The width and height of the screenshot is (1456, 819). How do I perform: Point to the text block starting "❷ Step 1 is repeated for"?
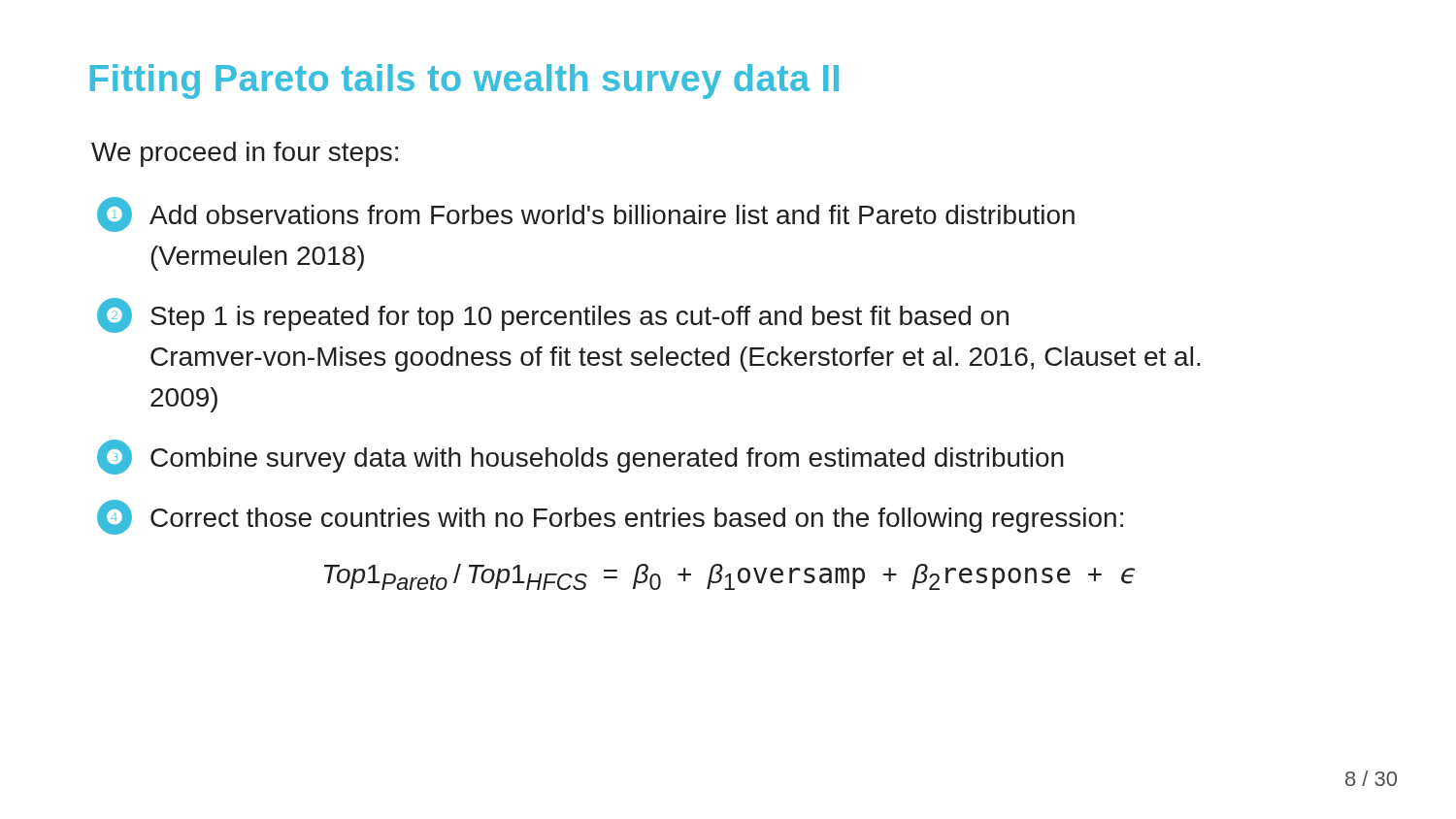click(x=733, y=357)
